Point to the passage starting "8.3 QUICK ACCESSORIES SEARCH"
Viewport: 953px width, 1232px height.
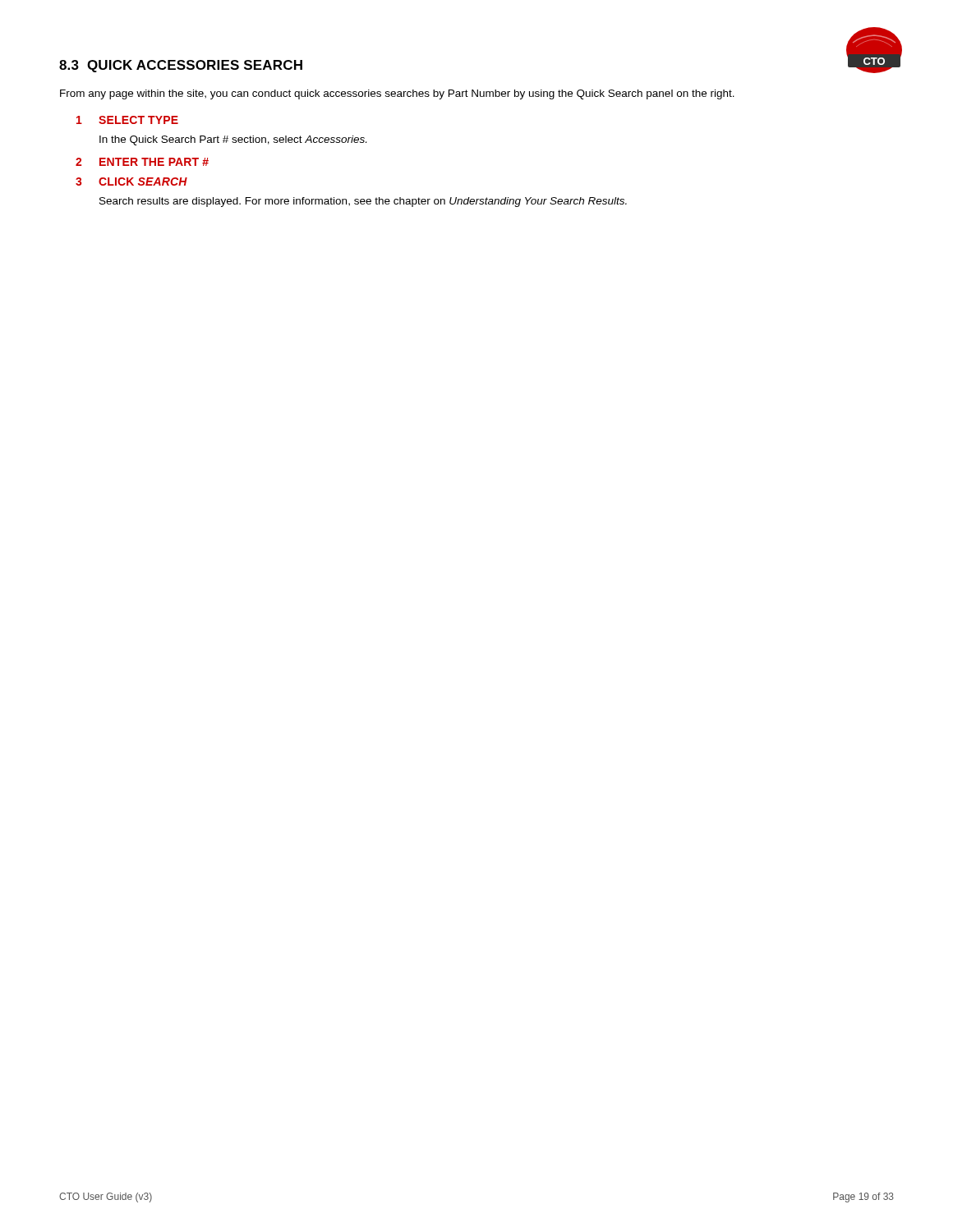coord(181,65)
